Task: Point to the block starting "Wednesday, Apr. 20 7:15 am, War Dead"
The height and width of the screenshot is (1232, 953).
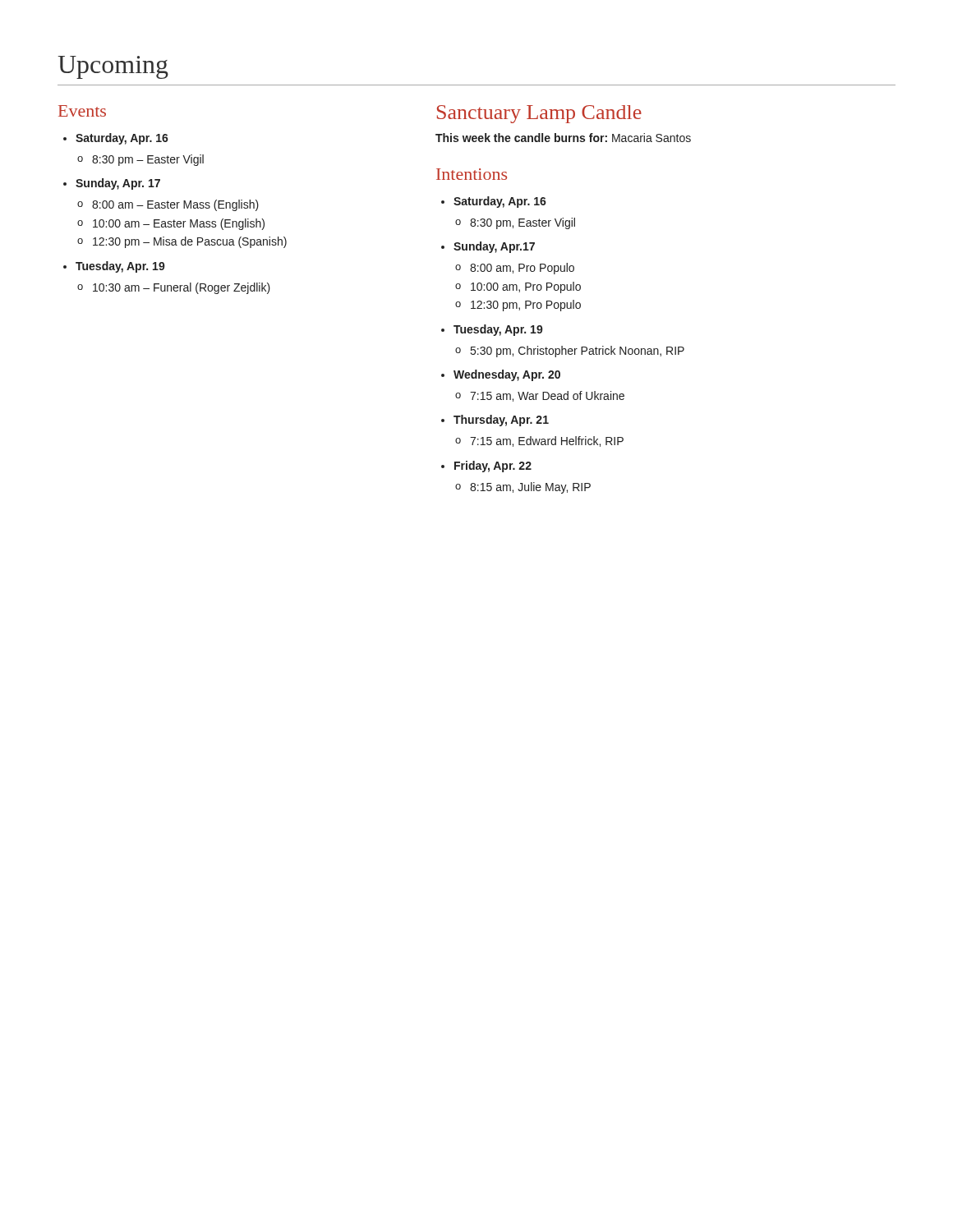Action: tap(507, 375)
